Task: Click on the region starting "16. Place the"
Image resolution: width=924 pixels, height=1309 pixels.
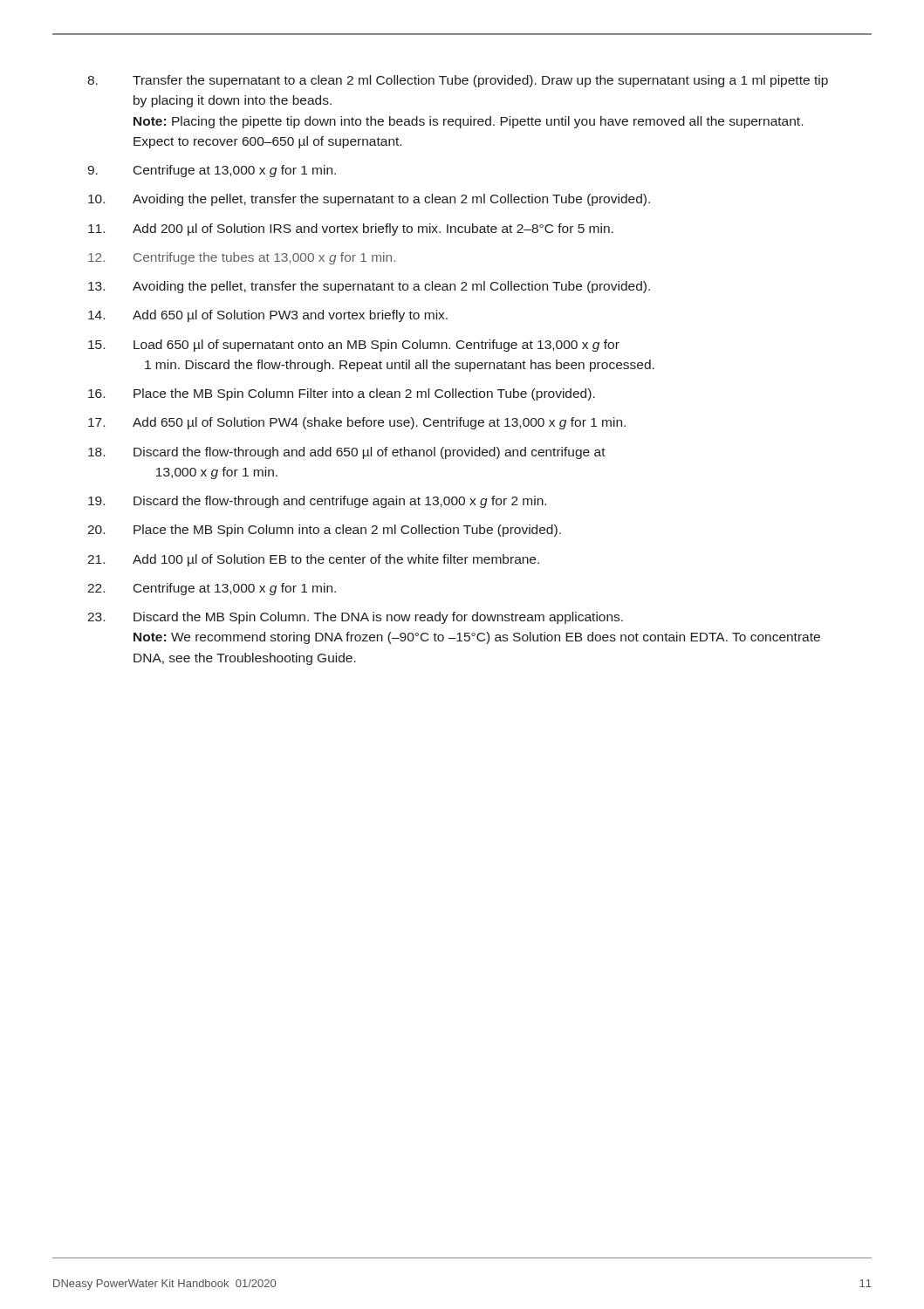Action: 466,393
